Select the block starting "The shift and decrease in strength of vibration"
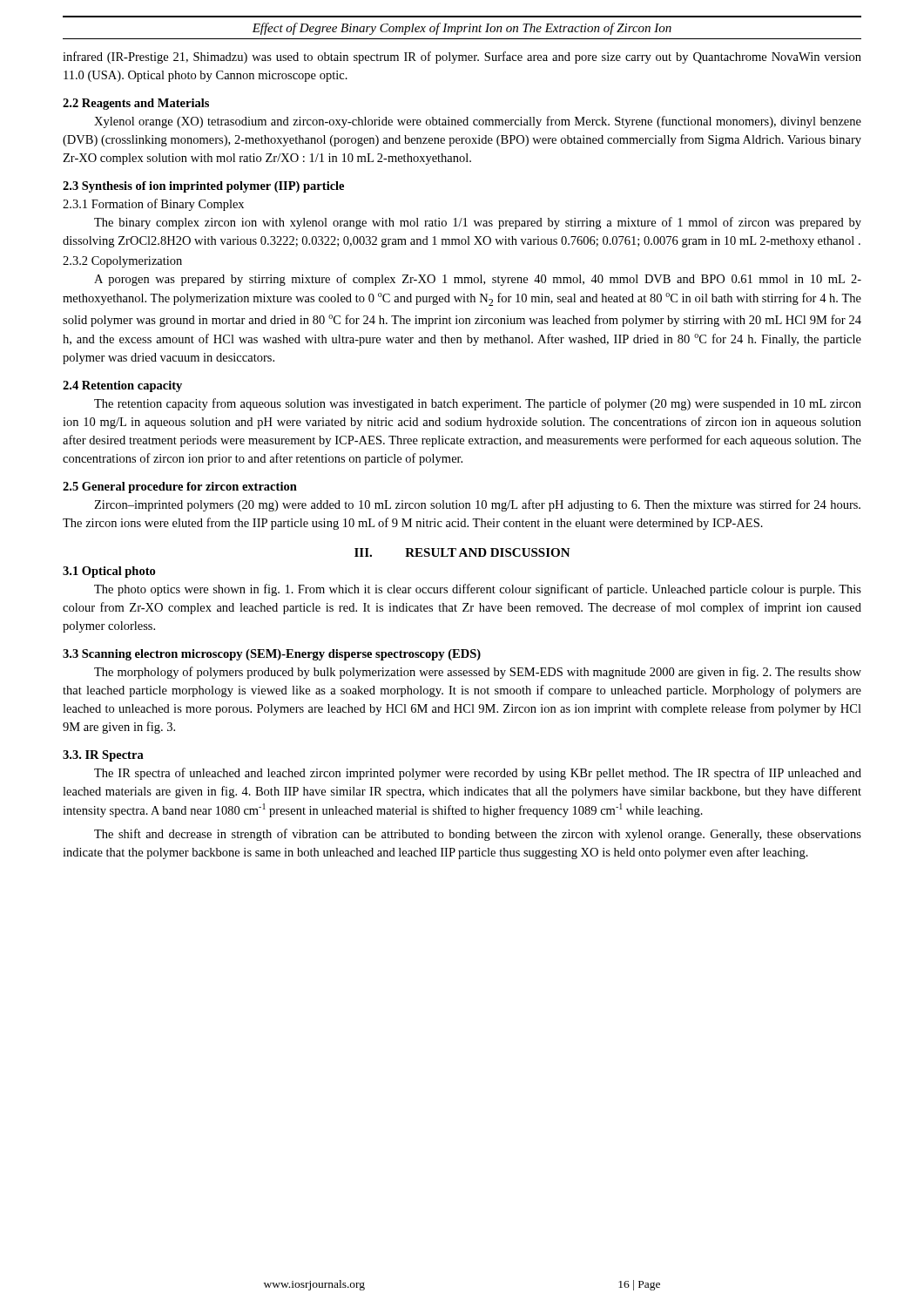This screenshot has width=924, height=1307. (x=462, y=844)
